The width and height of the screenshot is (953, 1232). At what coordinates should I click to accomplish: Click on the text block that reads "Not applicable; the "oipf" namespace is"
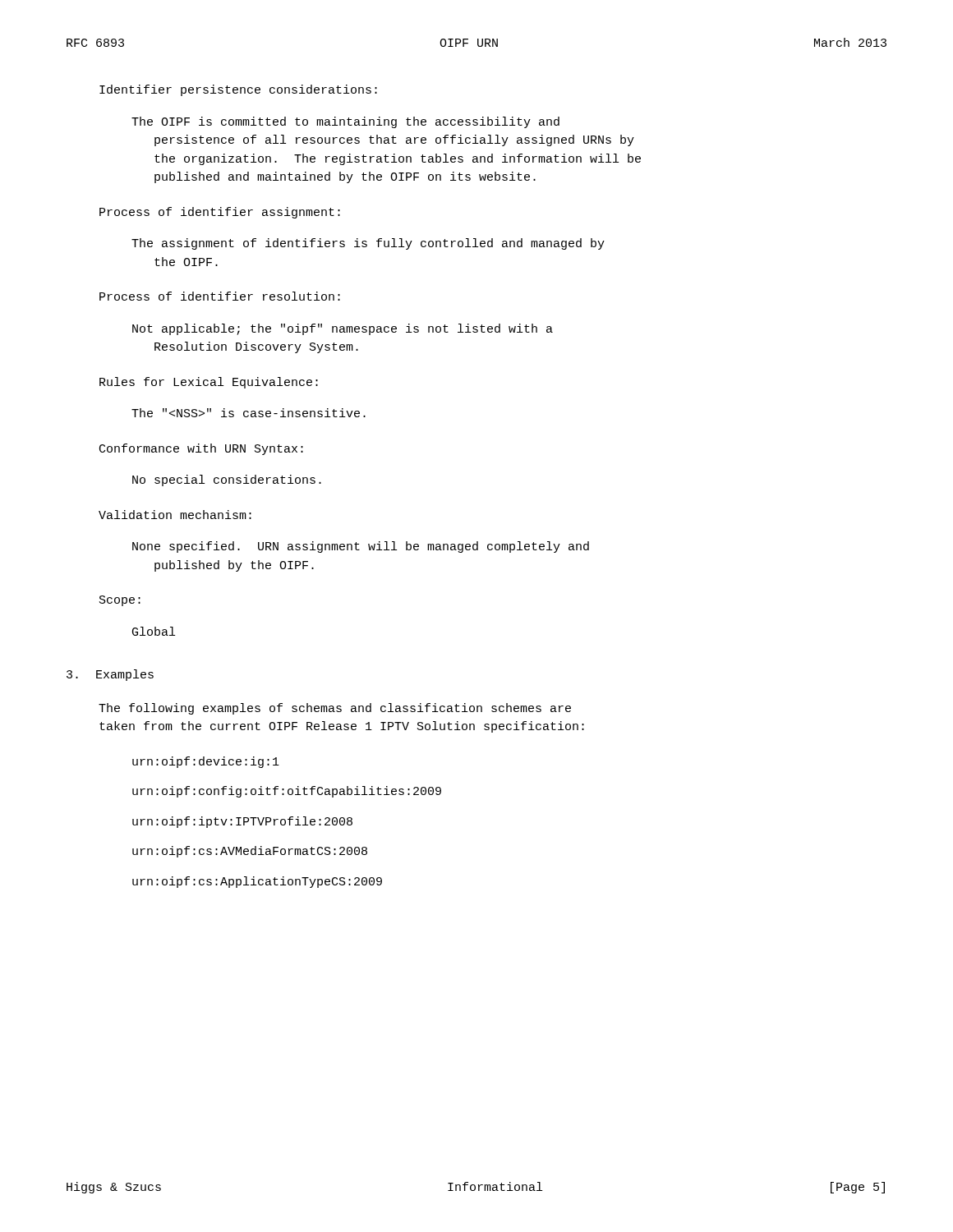coord(342,339)
